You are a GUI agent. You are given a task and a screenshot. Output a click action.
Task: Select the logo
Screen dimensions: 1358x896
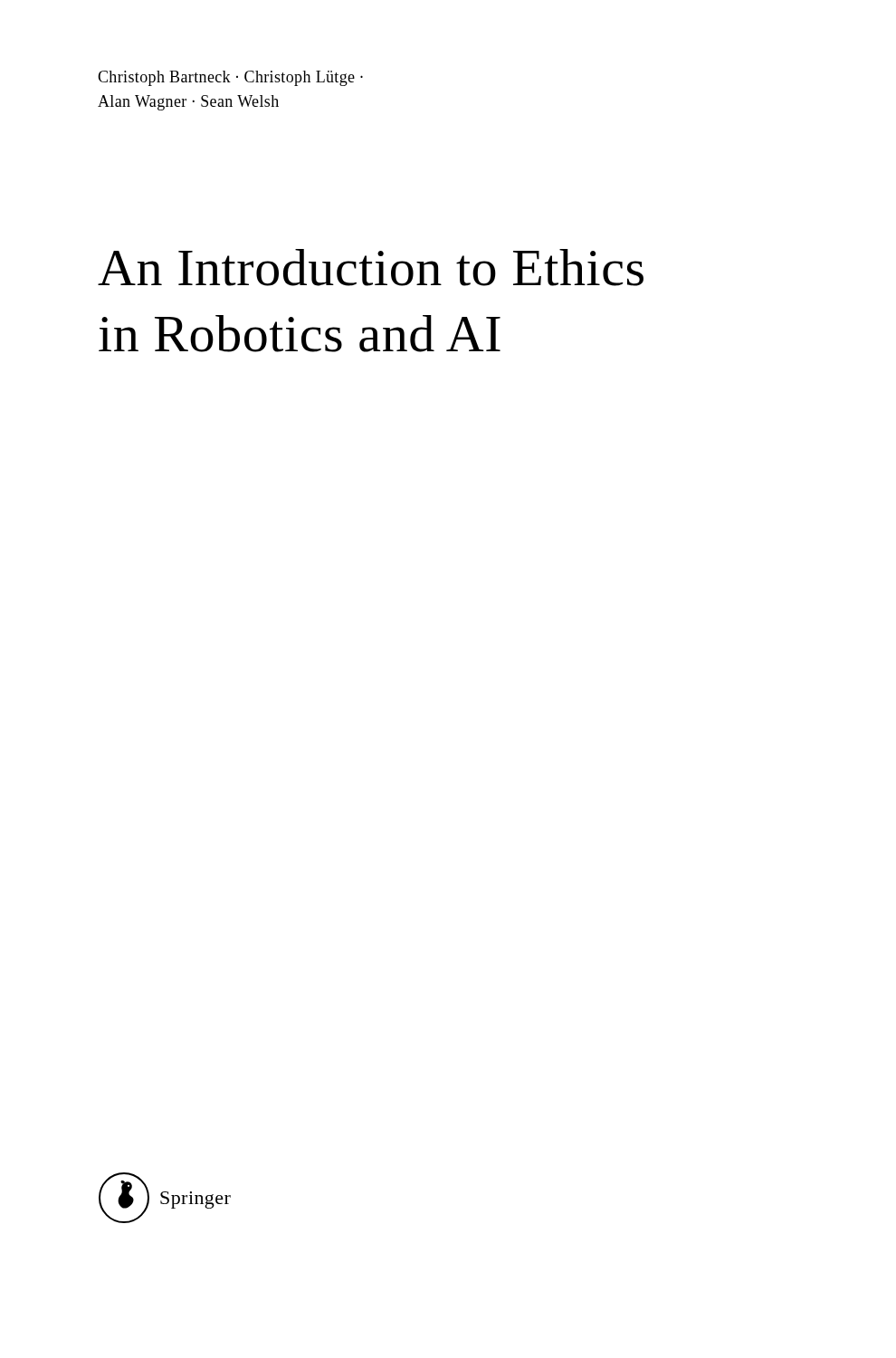coord(164,1198)
